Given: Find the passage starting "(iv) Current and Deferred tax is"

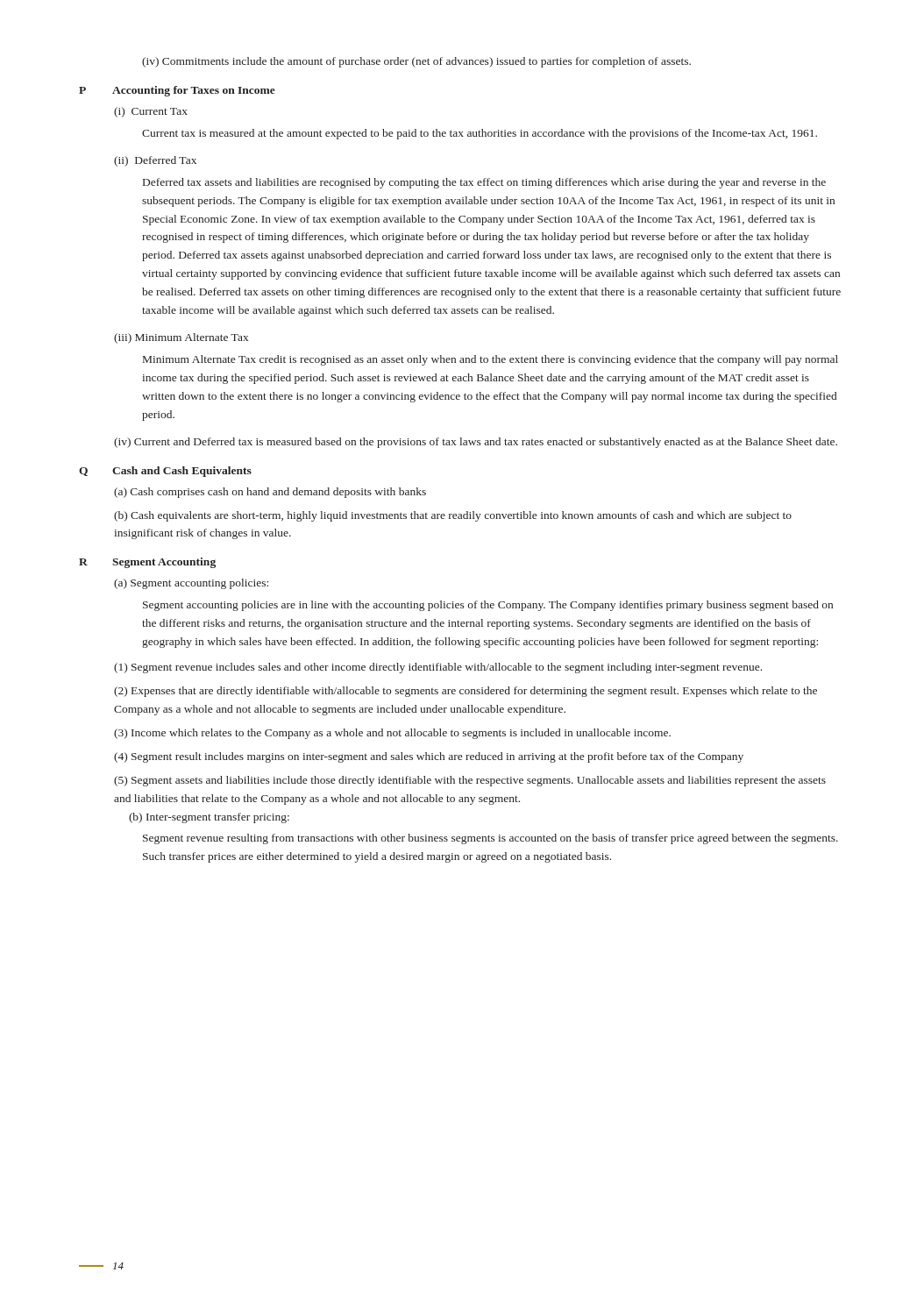Looking at the screenshot, I should click(476, 441).
